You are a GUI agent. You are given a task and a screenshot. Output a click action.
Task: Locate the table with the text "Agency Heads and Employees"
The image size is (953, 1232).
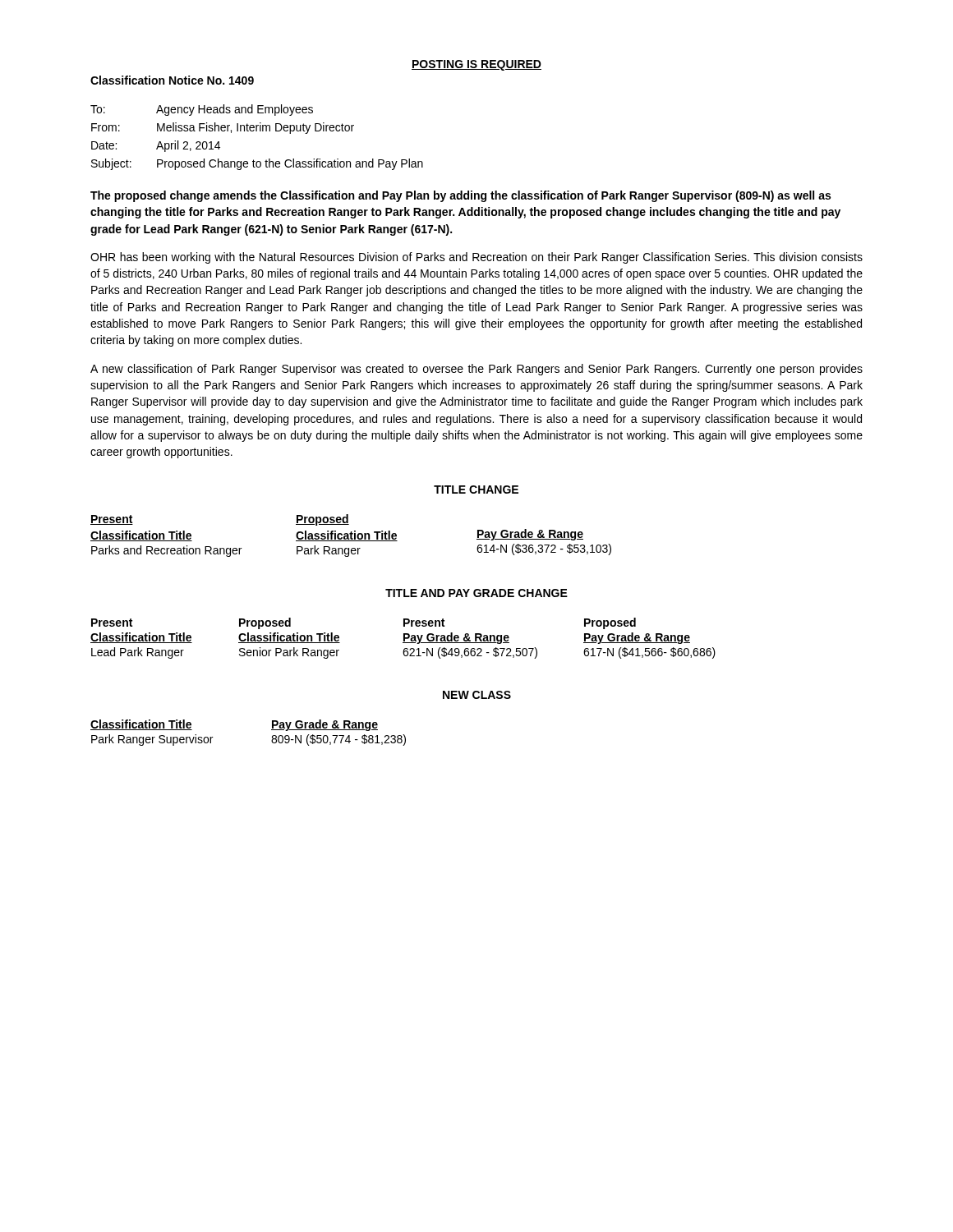coord(476,136)
